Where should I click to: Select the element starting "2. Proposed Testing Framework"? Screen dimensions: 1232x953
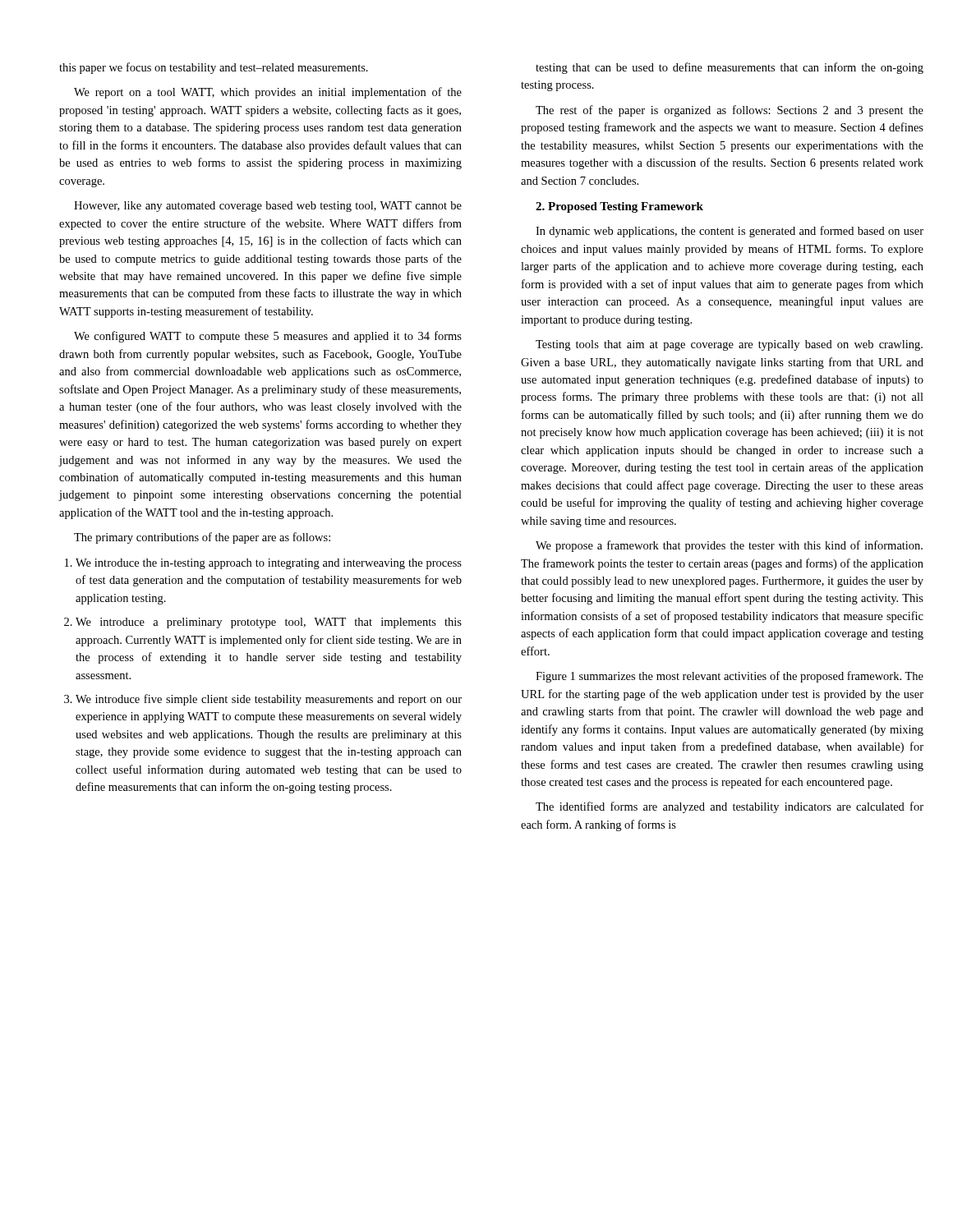(619, 207)
